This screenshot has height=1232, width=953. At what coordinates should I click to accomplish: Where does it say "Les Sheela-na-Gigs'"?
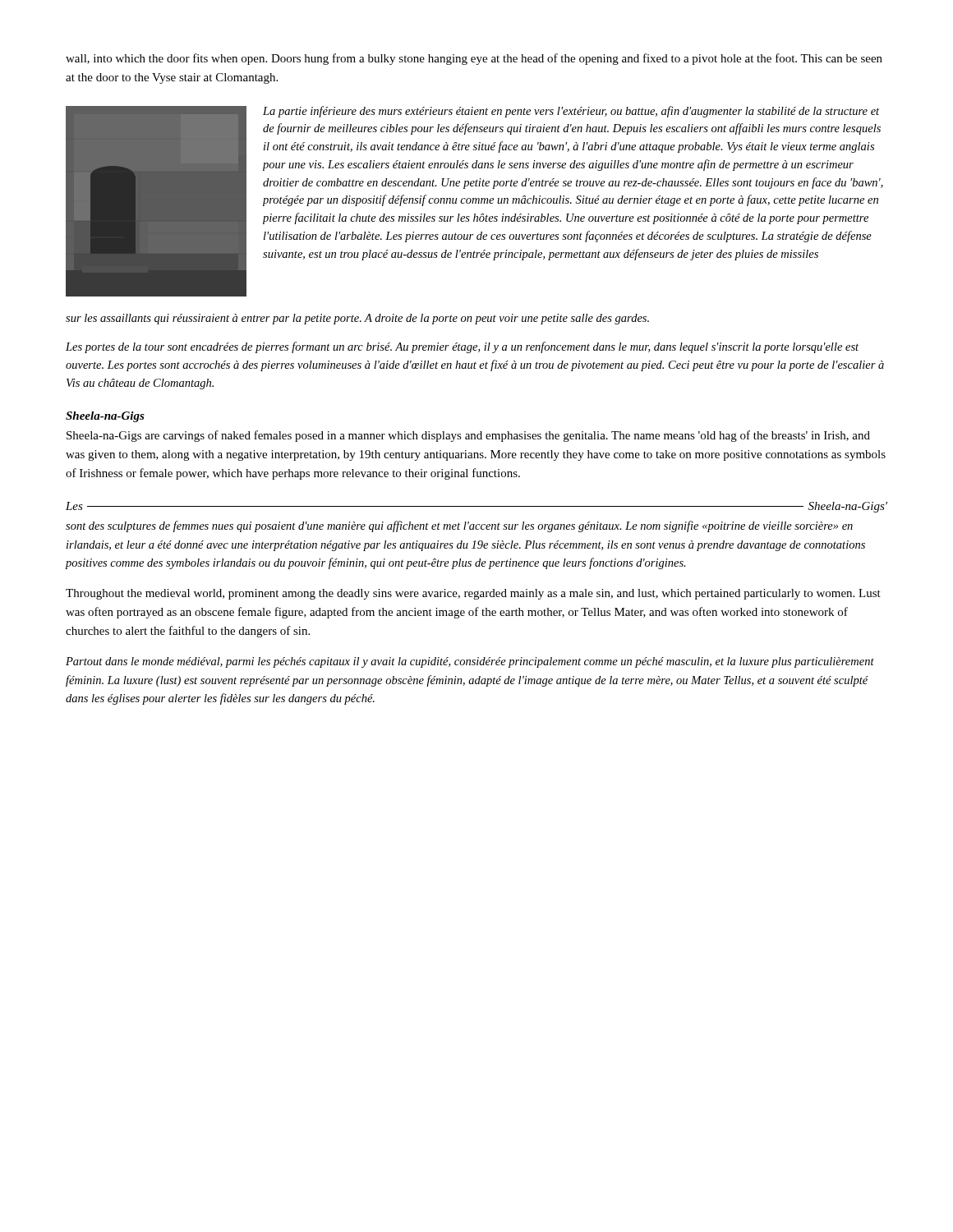476,507
